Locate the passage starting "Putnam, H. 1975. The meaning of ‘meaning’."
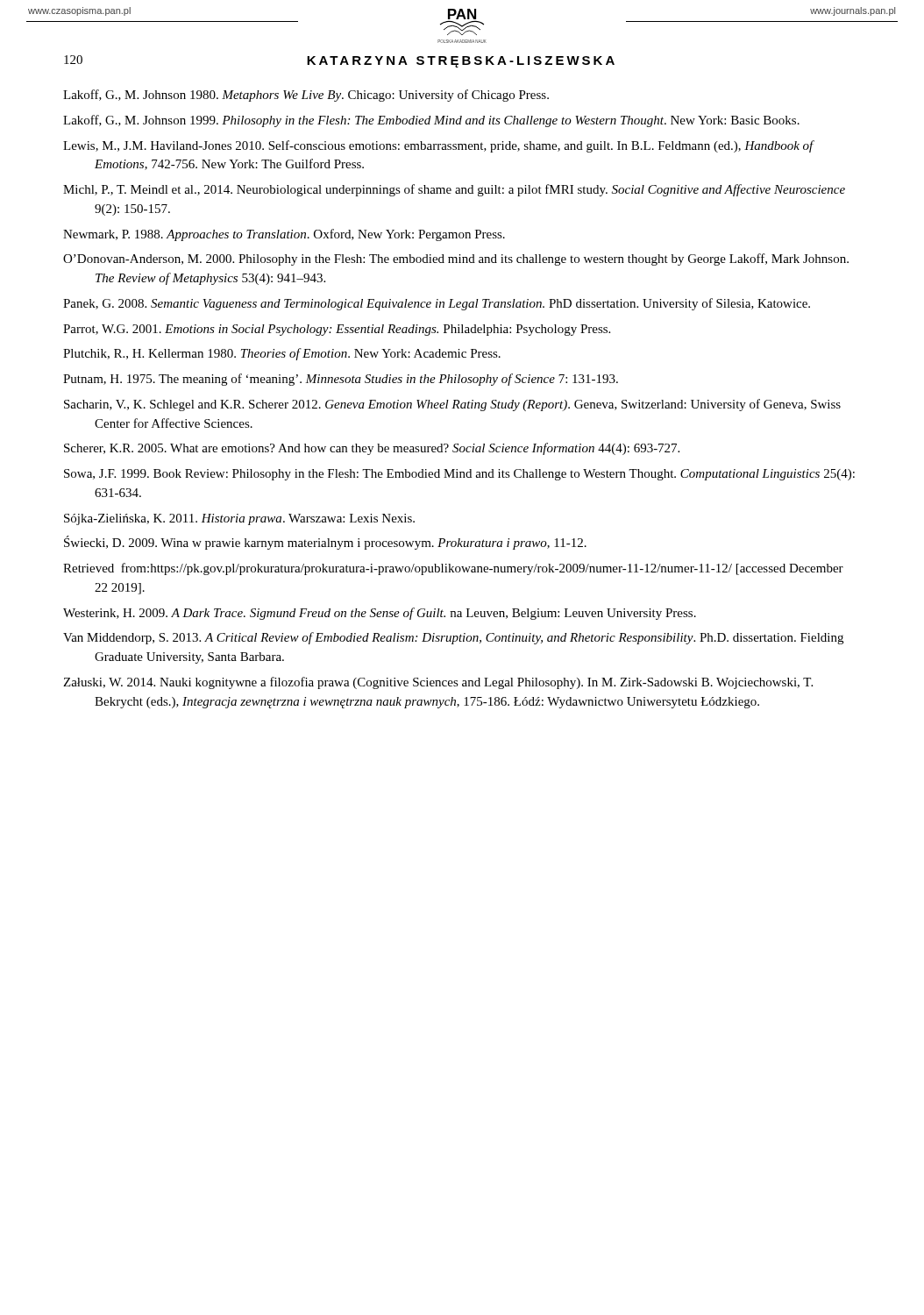 [x=341, y=379]
